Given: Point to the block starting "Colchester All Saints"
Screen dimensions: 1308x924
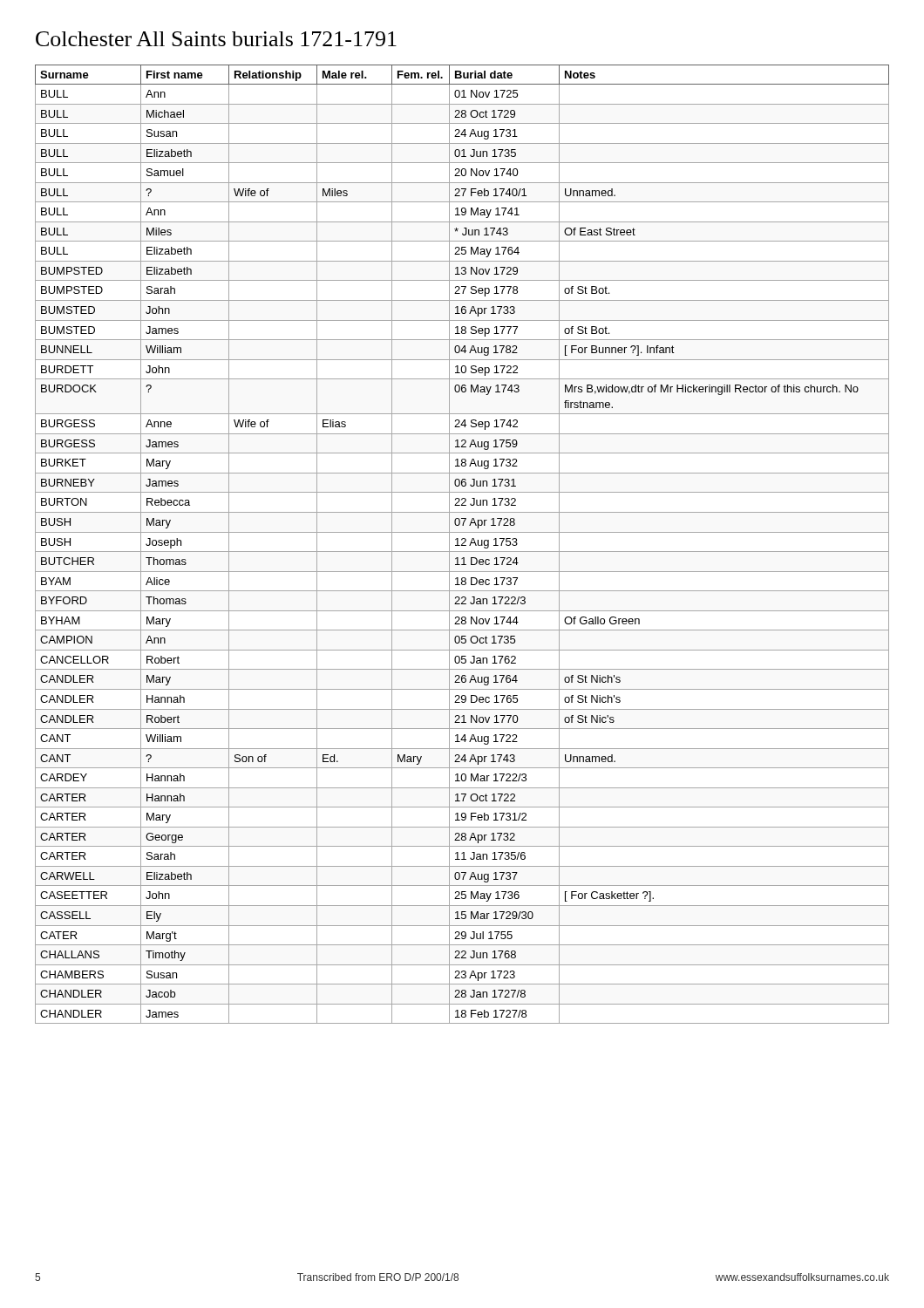Looking at the screenshot, I should click(216, 39).
